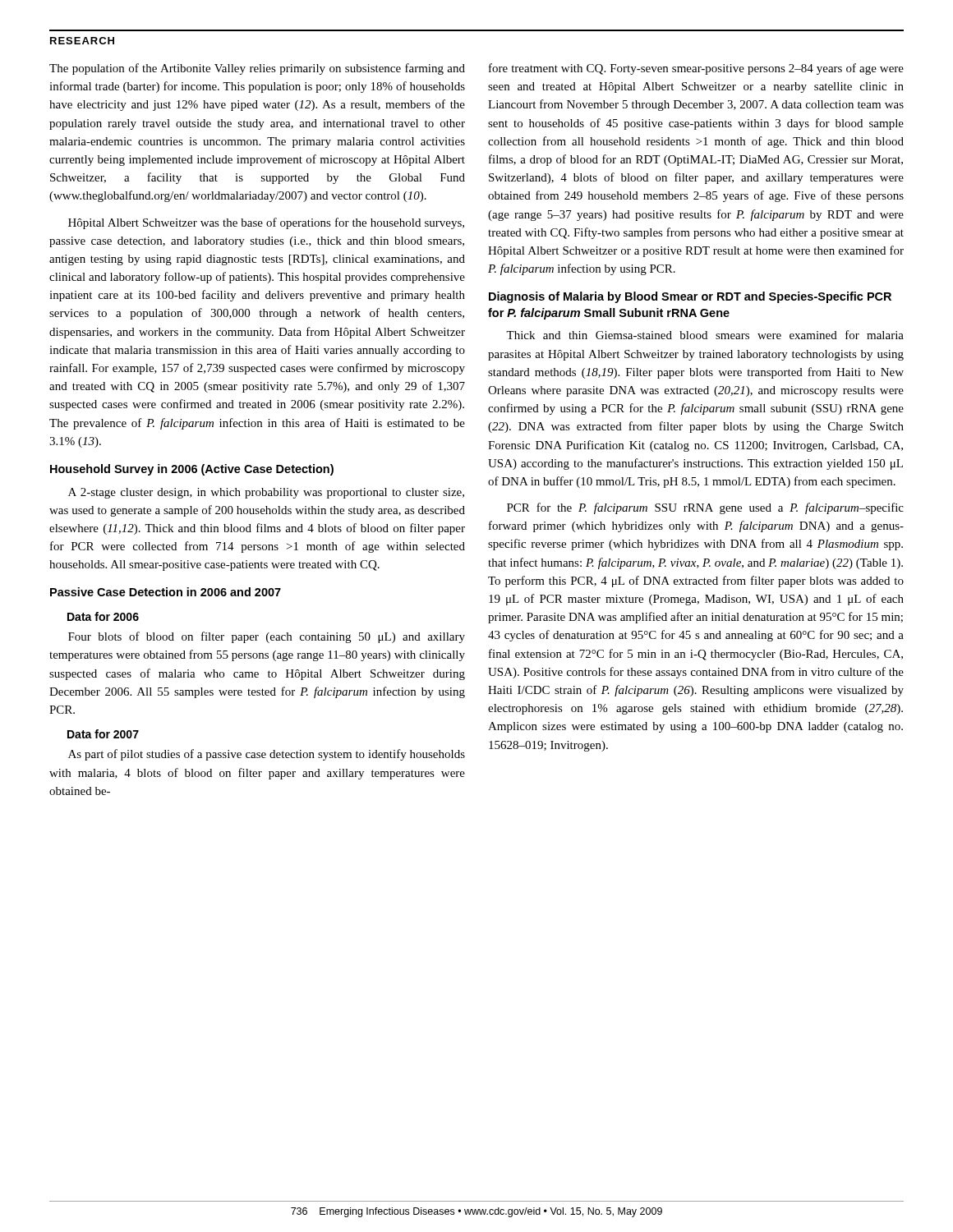
Task: Point to the text block starting "Data for 2006"
Action: point(103,617)
